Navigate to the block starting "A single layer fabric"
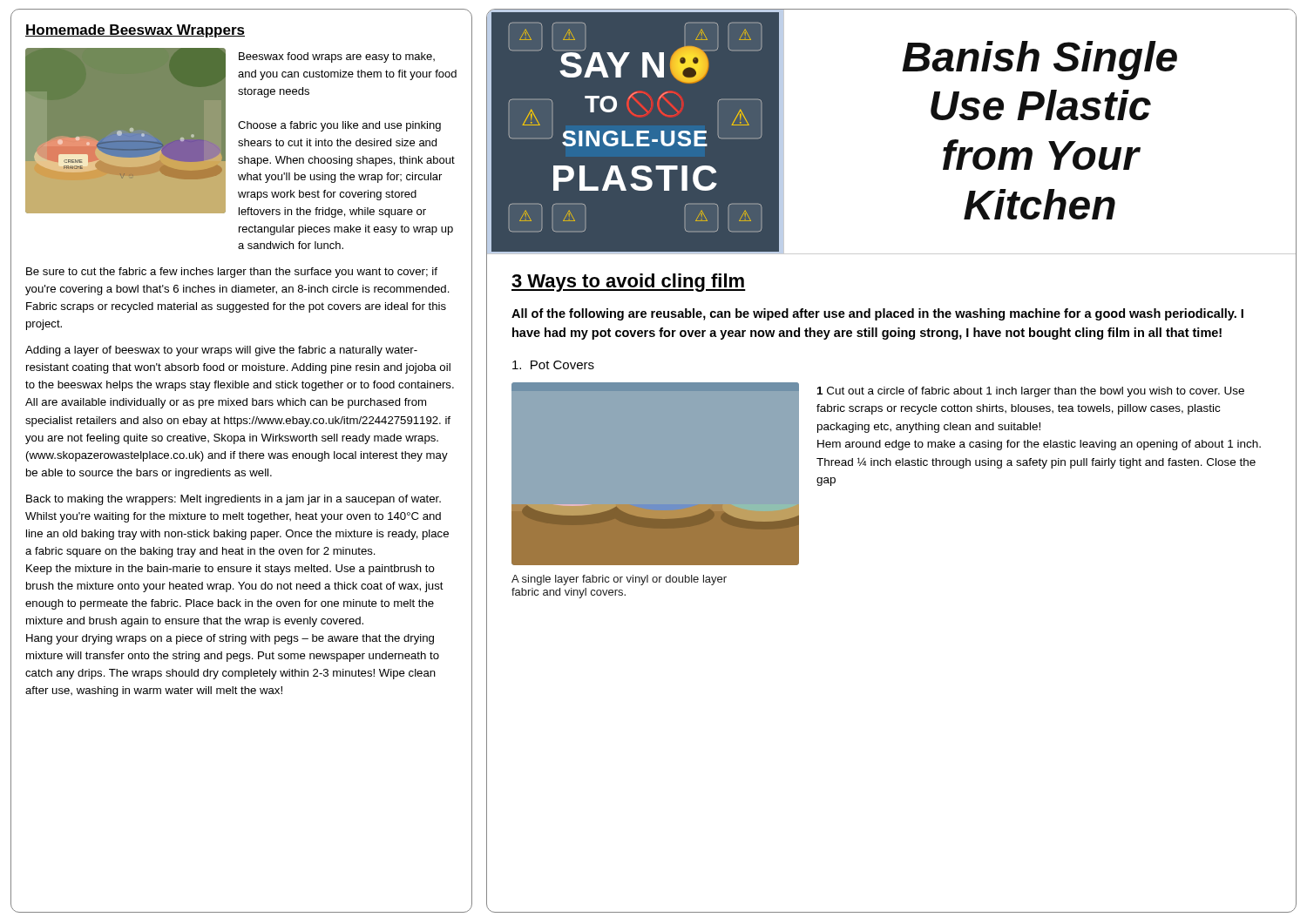Image resolution: width=1307 pixels, height=924 pixels. (x=619, y=585)
